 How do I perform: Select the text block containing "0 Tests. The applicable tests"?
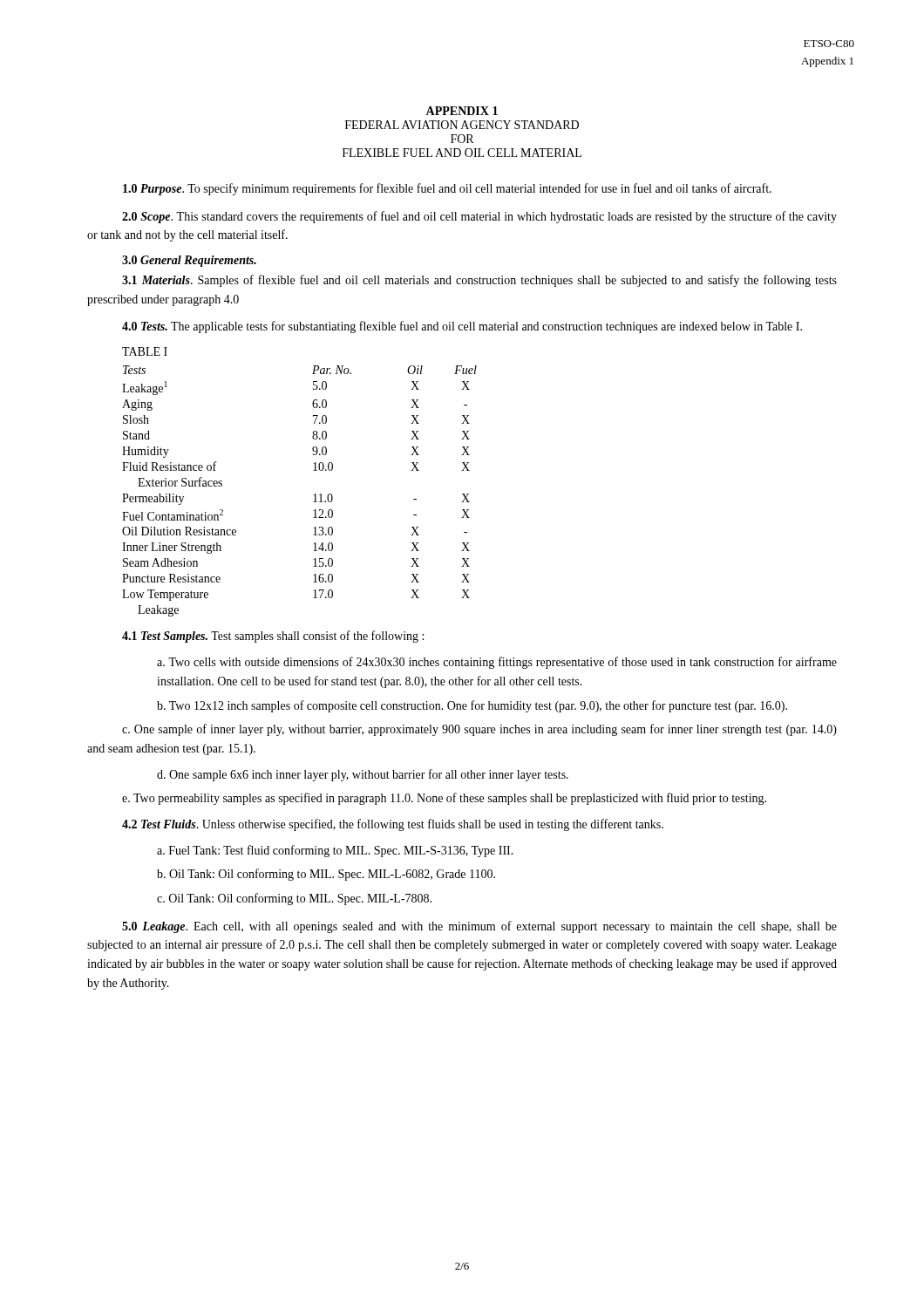pyautogui.click(x=462, y=327)
